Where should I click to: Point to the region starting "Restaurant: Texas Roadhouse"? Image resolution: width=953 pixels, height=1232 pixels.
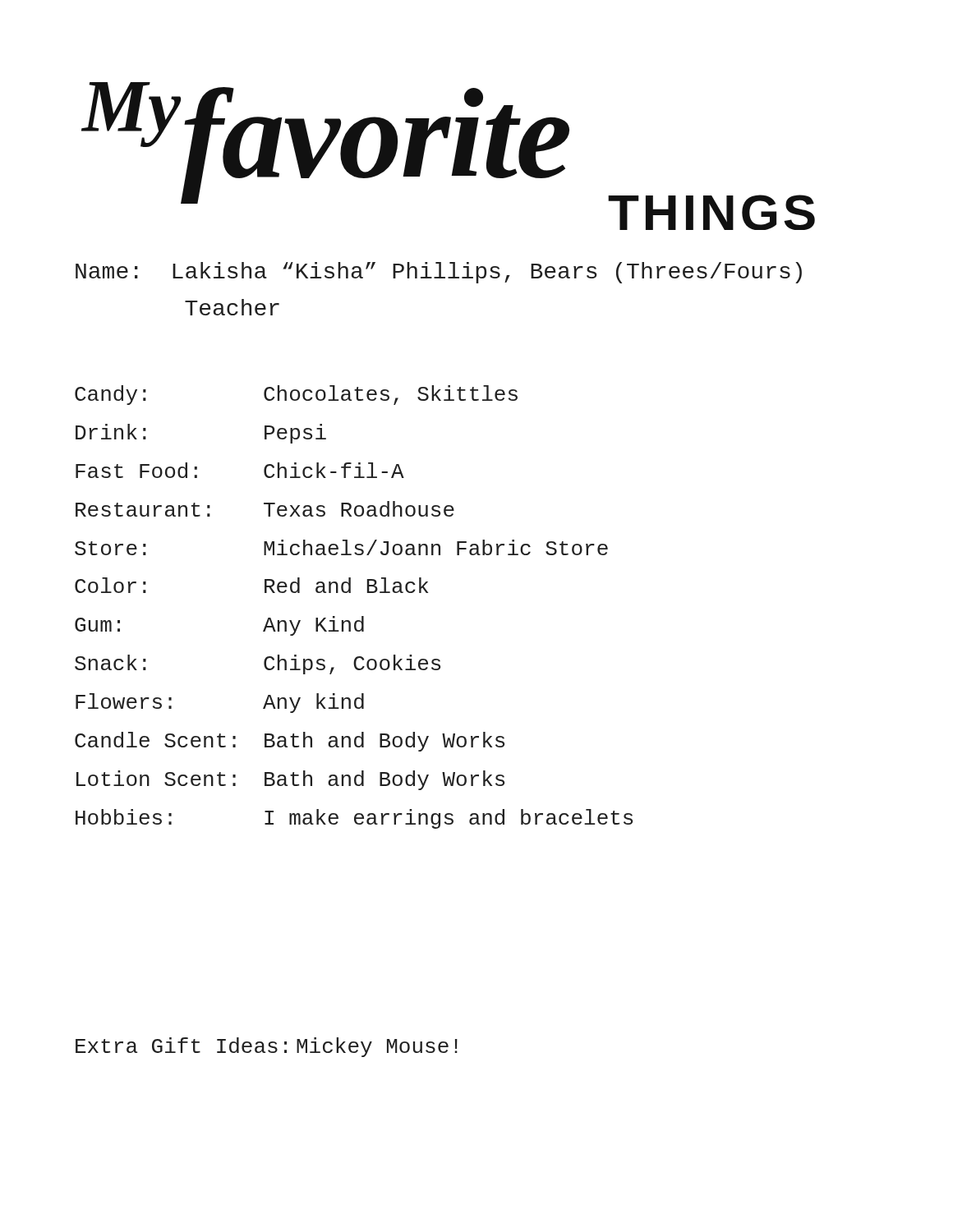[x=265, y=509]
